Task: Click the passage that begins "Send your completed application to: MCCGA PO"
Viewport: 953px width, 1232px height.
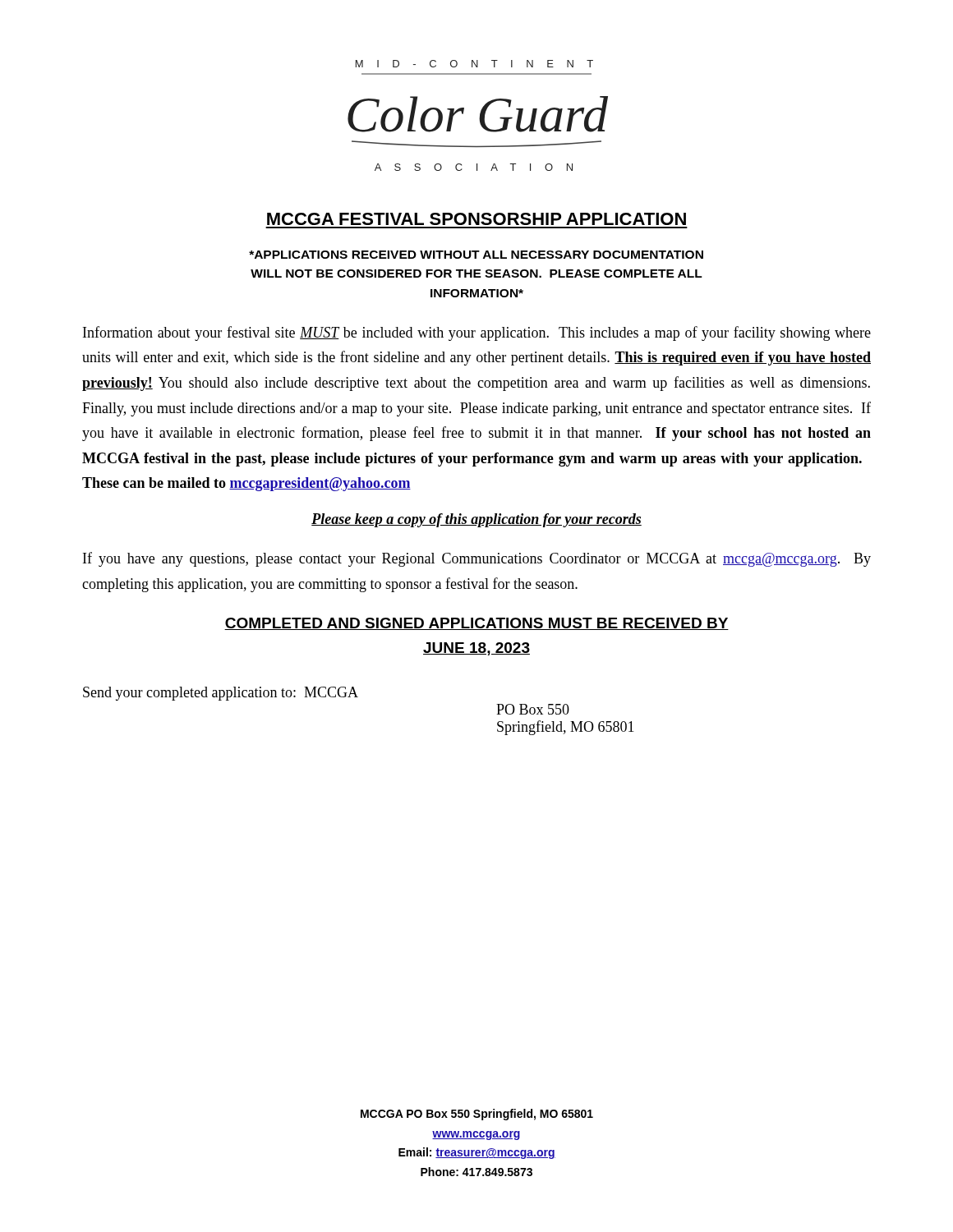Action: click(x=221, y=694)
